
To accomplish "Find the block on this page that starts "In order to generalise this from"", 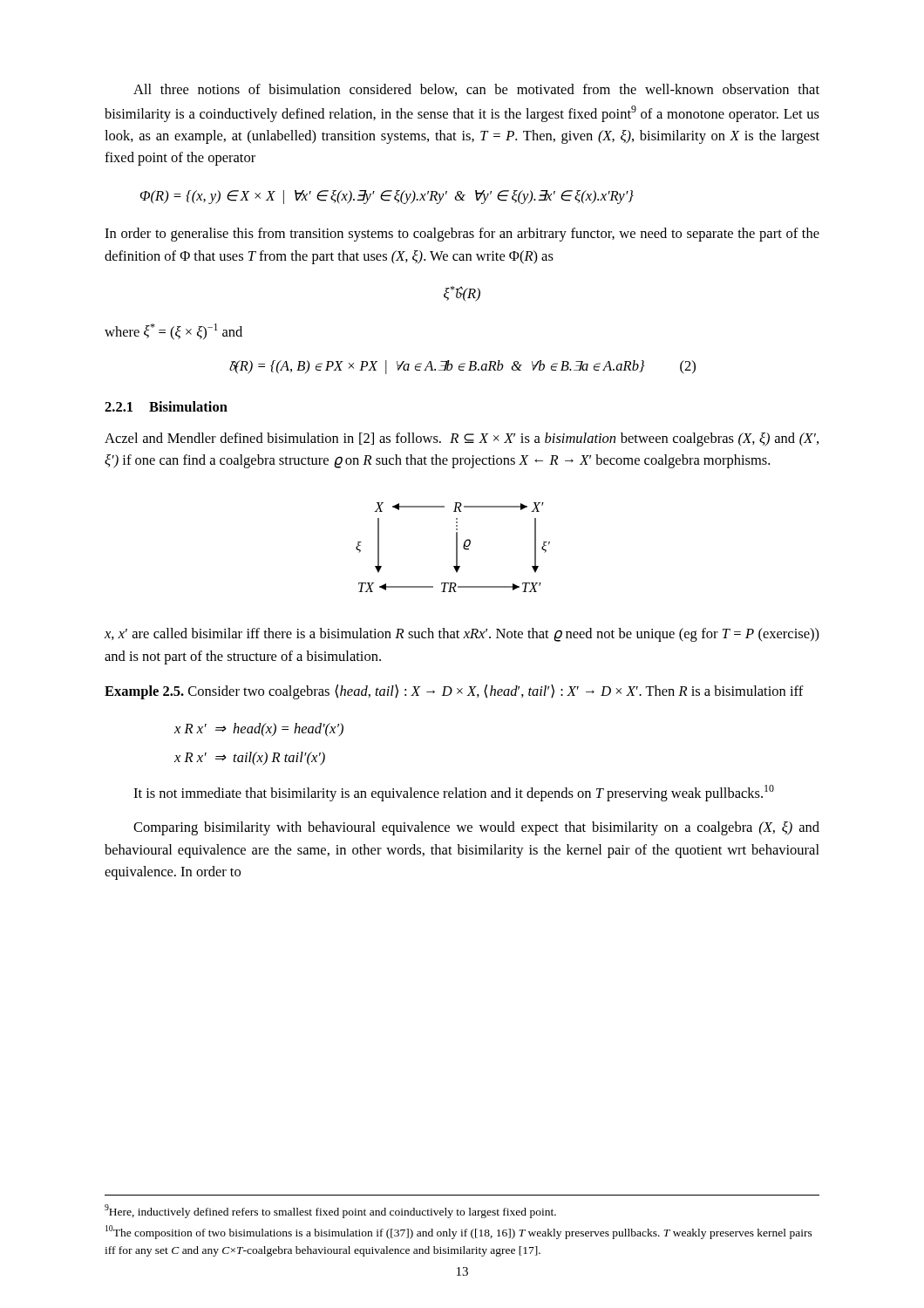I will tap(462, 245).
